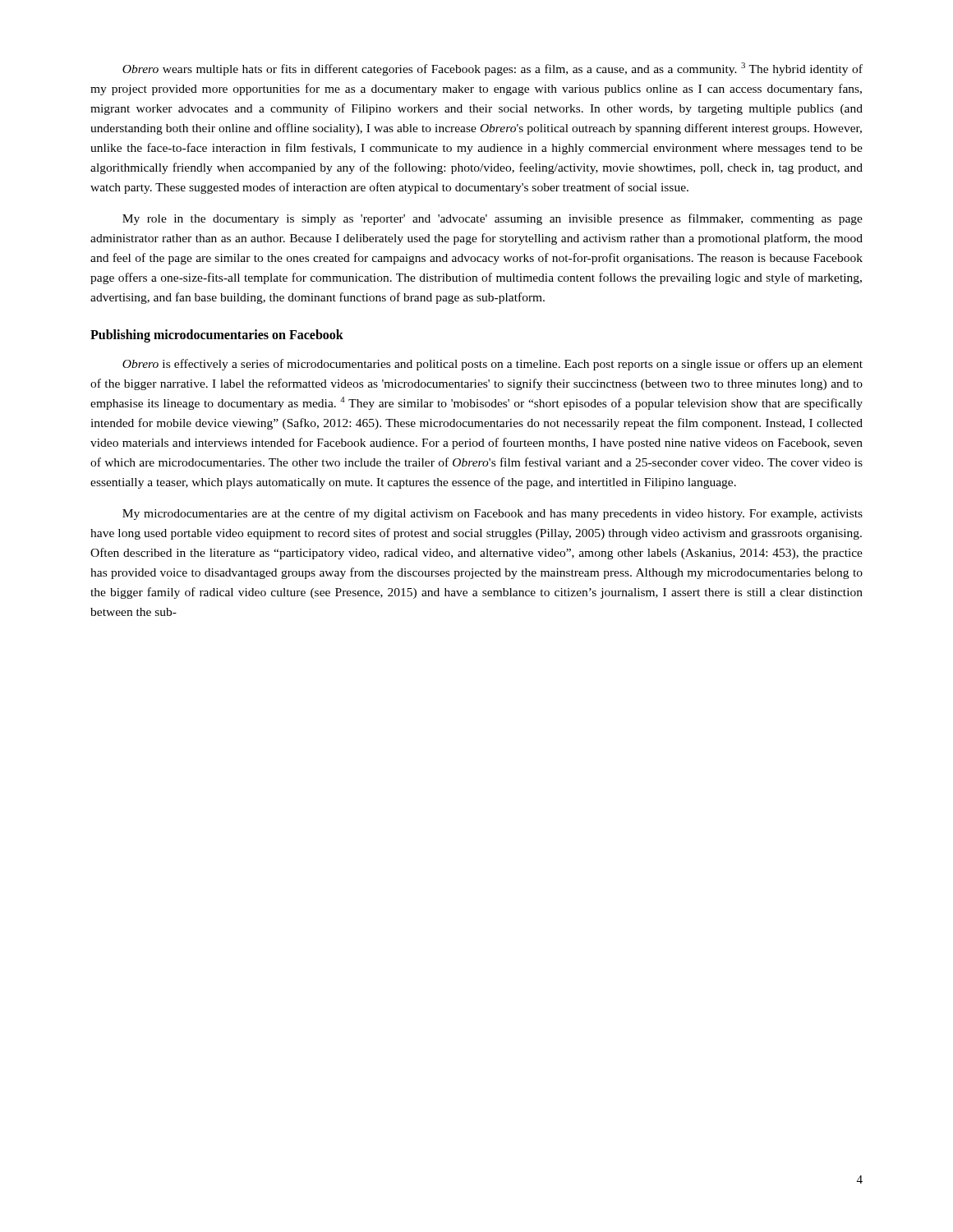The height and width of the screenshot is (1232, 953).
Task: Find the block starting "My microdocumentaries are at the"
Action: [x=476, y=563]
